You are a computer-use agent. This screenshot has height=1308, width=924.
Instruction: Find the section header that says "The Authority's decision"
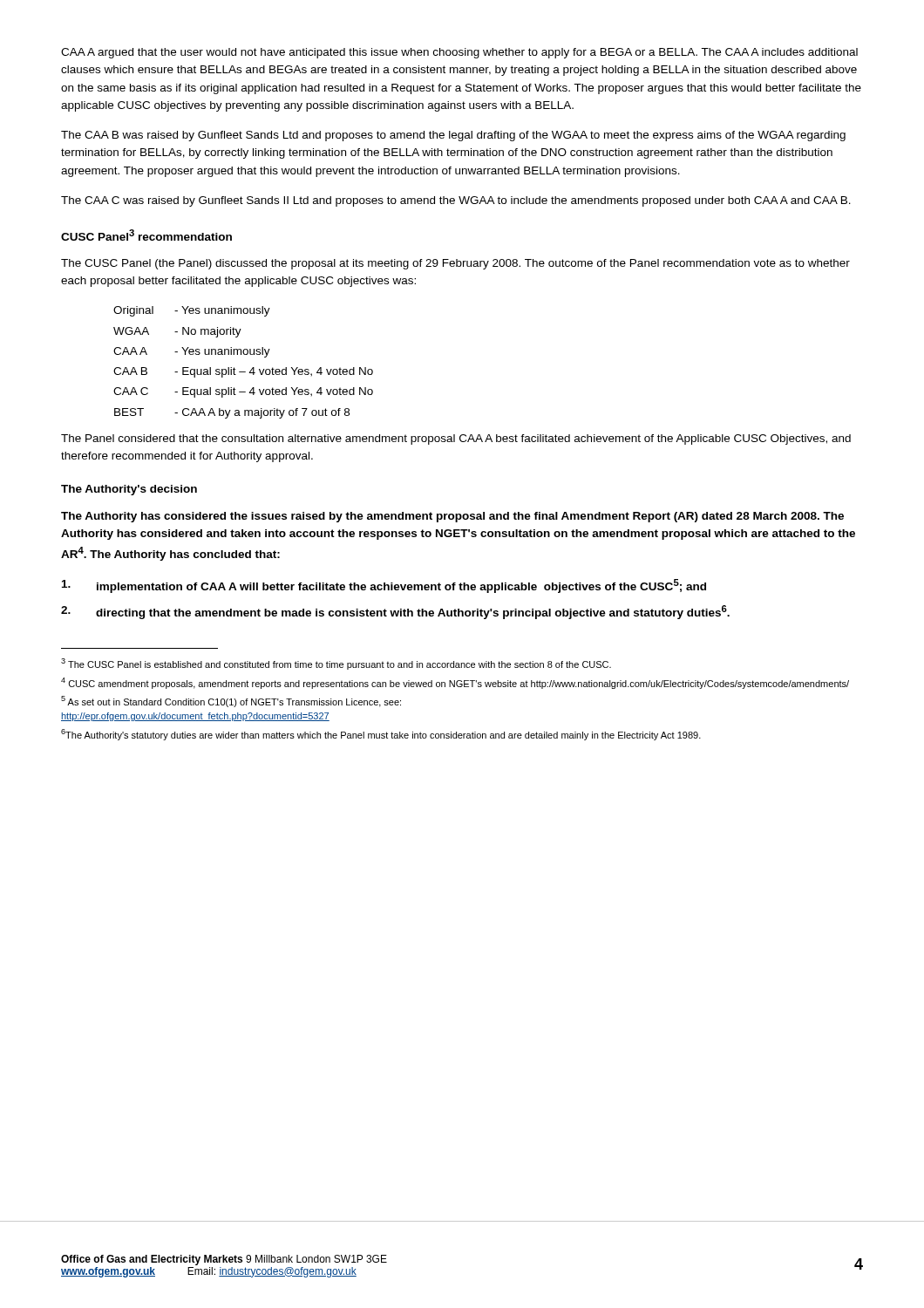[129, 490]
